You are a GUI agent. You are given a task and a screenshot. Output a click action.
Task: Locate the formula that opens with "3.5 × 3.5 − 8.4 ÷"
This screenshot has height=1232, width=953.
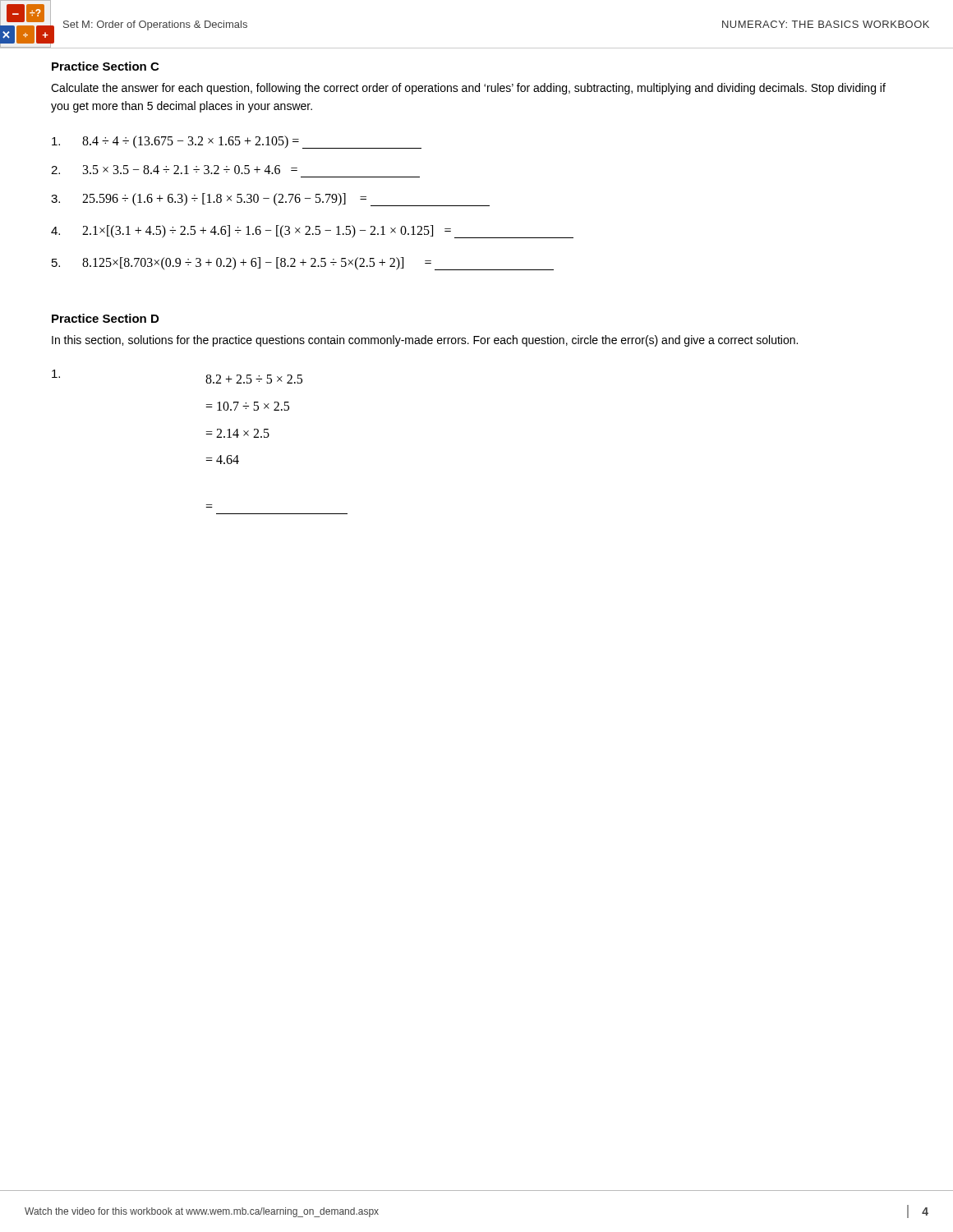(236, 170)
